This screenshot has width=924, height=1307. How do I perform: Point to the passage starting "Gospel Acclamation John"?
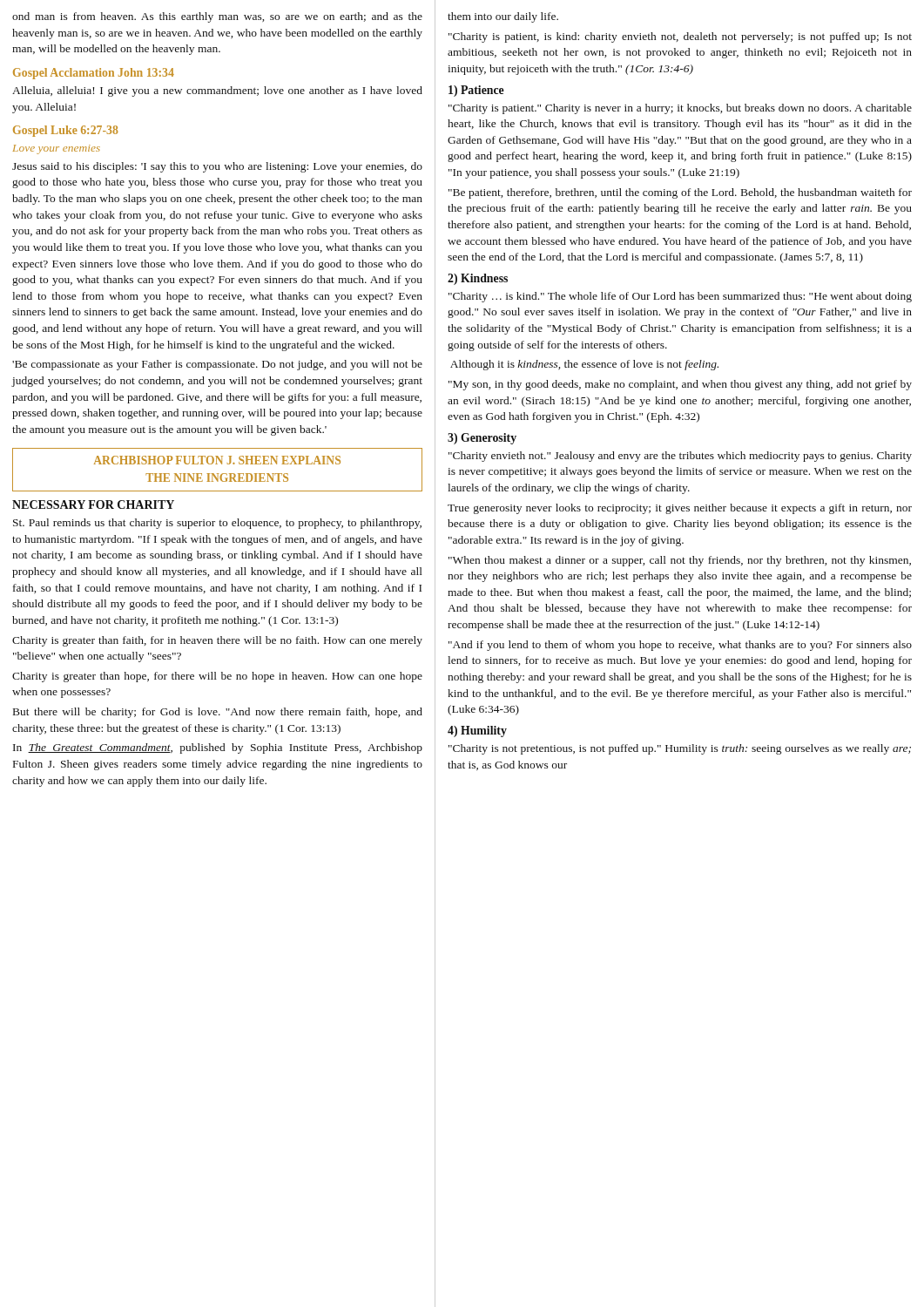[x=94, y=74]
